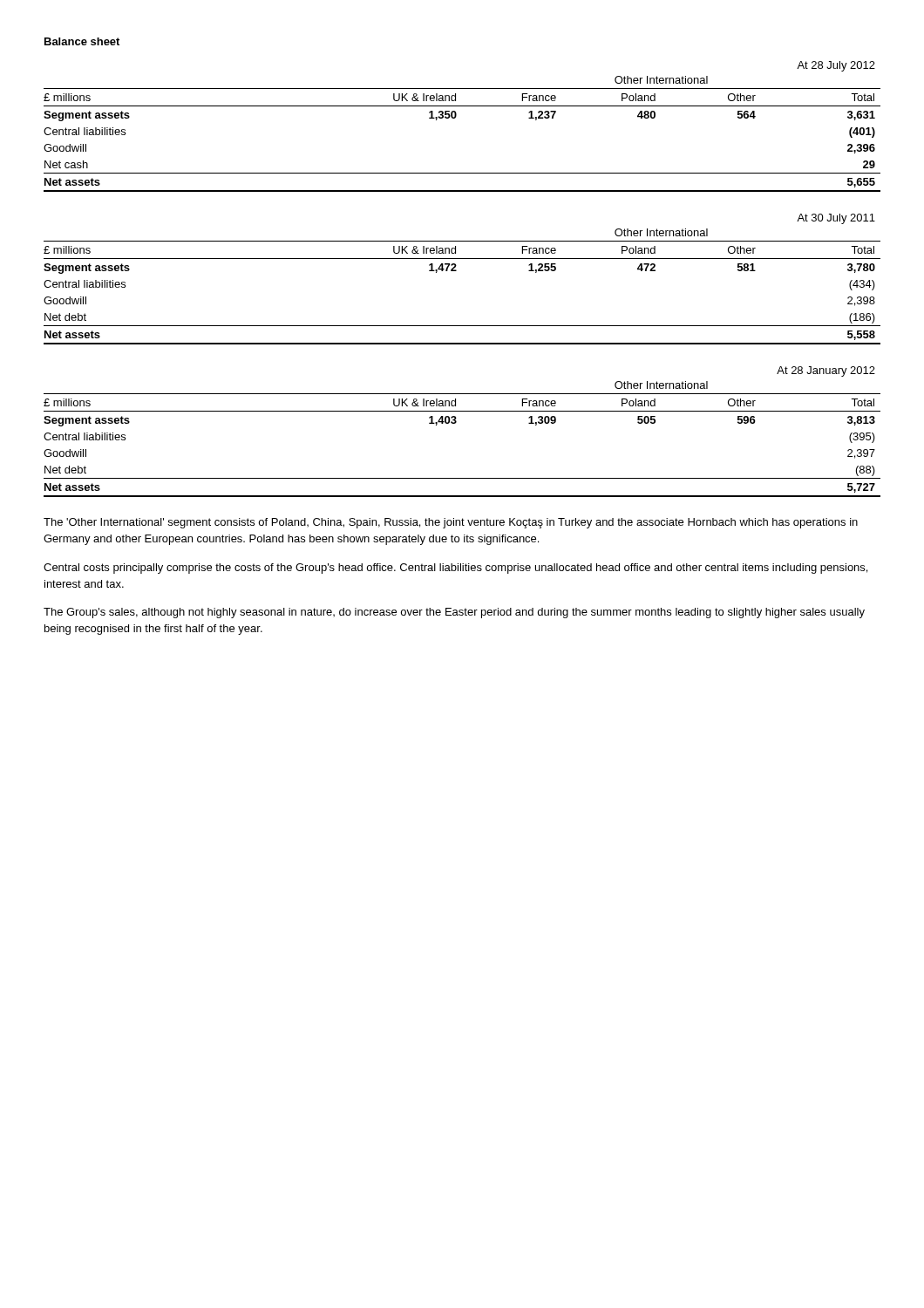
Task: Locate the block of text that opens with "The Group's sales, although not highly"
Action: [454, 620]
